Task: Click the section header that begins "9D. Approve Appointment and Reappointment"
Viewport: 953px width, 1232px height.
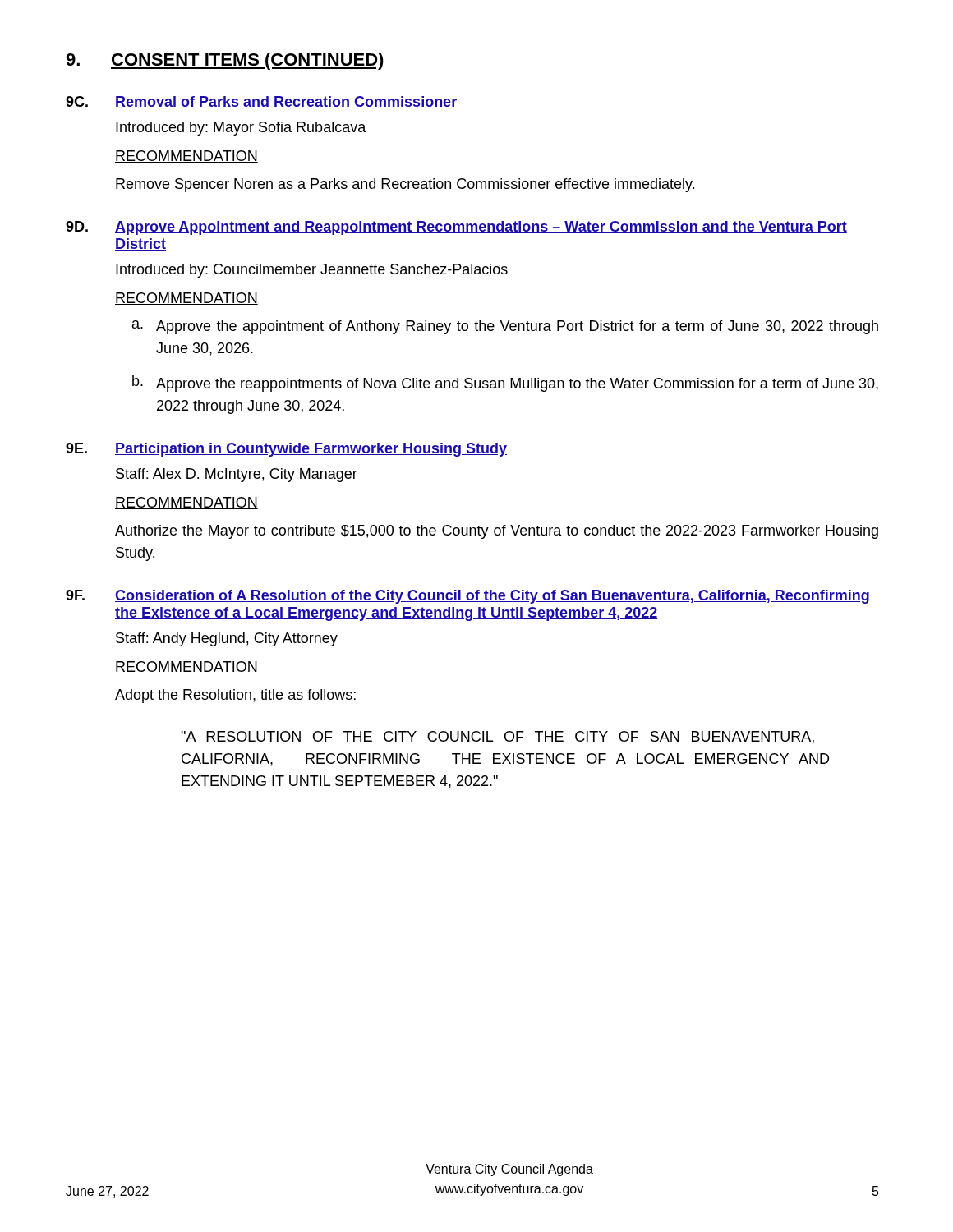Action: (472, 236)
